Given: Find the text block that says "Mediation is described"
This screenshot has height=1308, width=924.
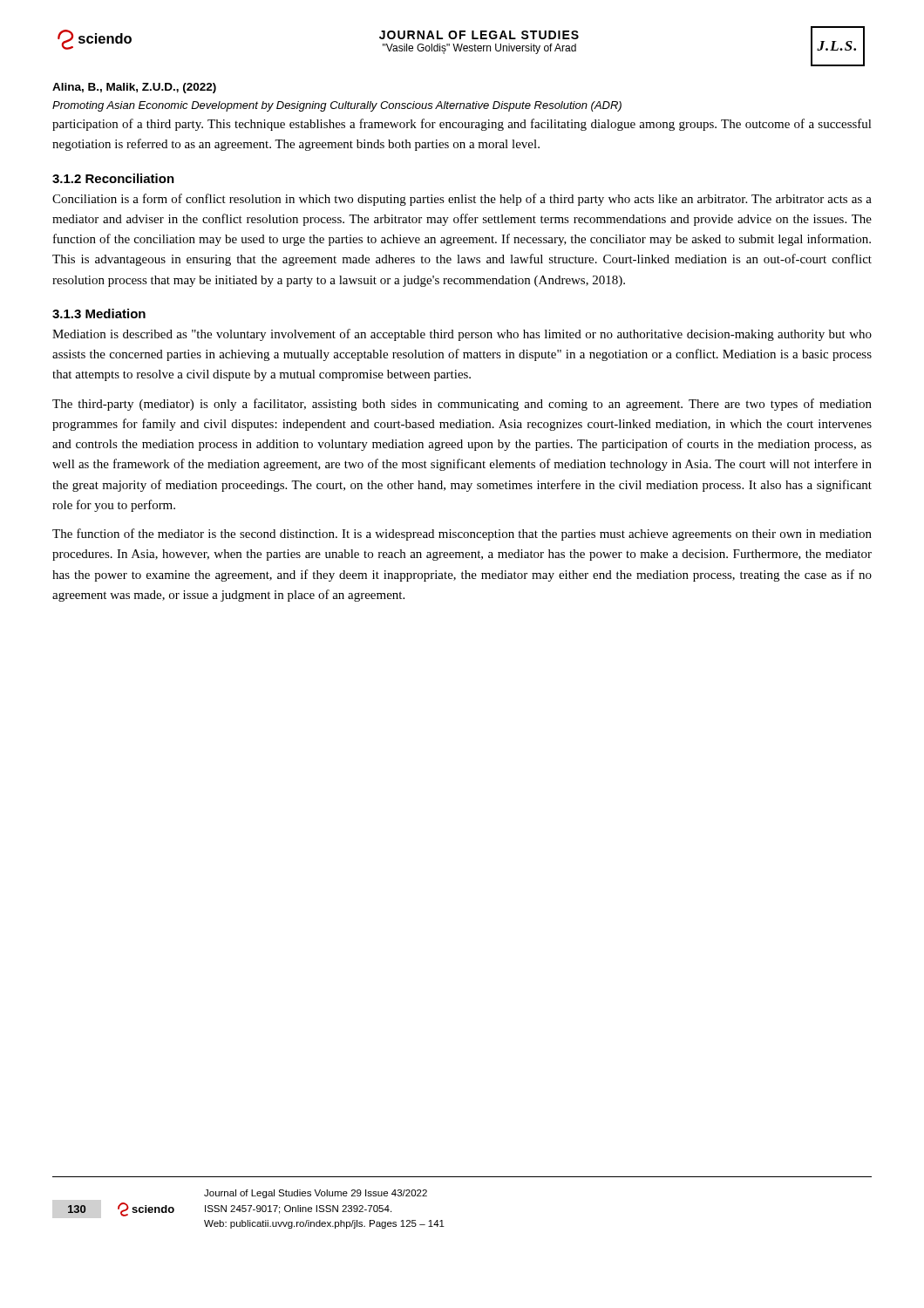Looking at the screenshot, I should (x=462, y=354).
